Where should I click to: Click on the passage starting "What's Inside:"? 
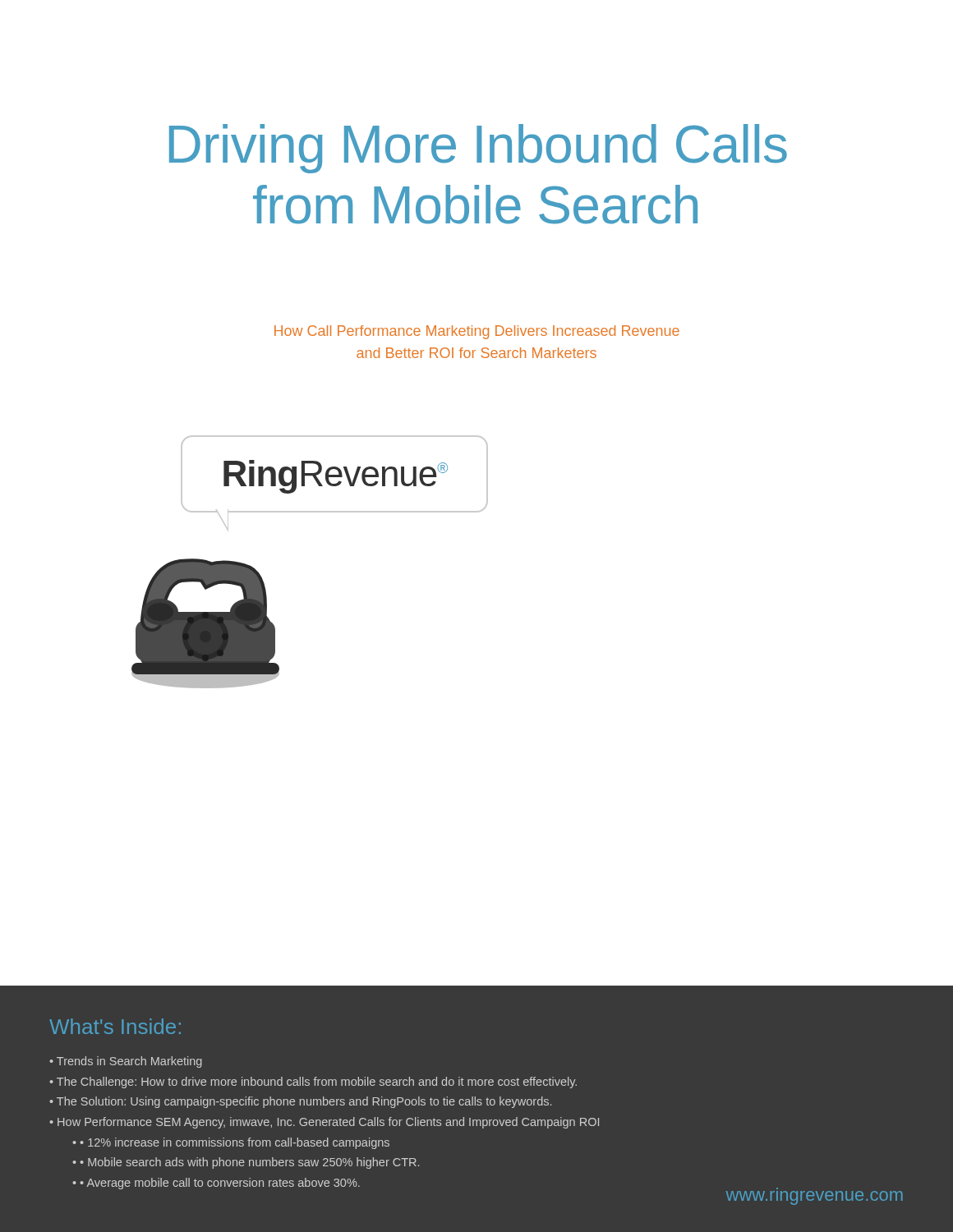click(x=116, y=1027)
